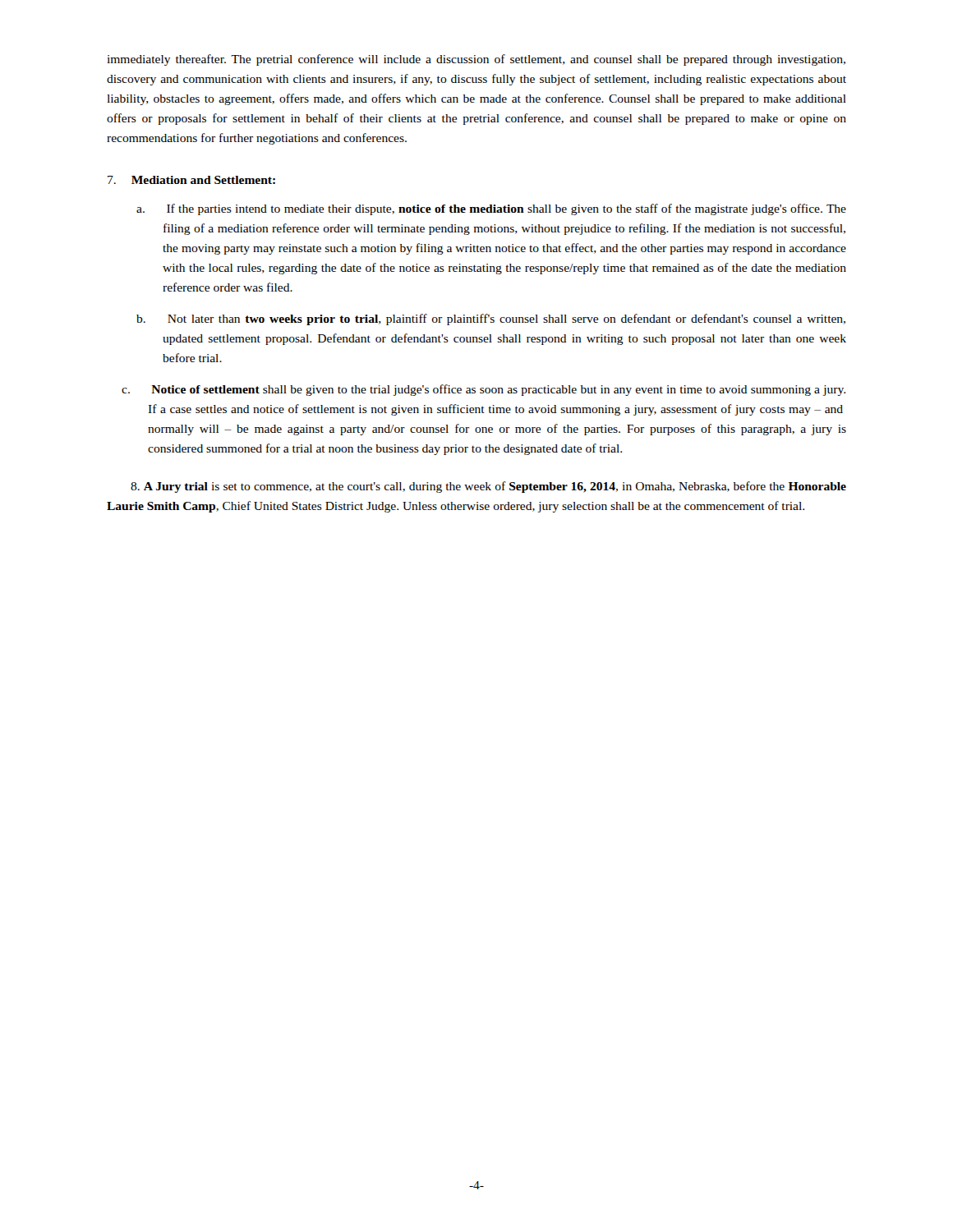Point to the element starting "a. If the parties"
Screen dimensions: 1232x953
[491, 247]
